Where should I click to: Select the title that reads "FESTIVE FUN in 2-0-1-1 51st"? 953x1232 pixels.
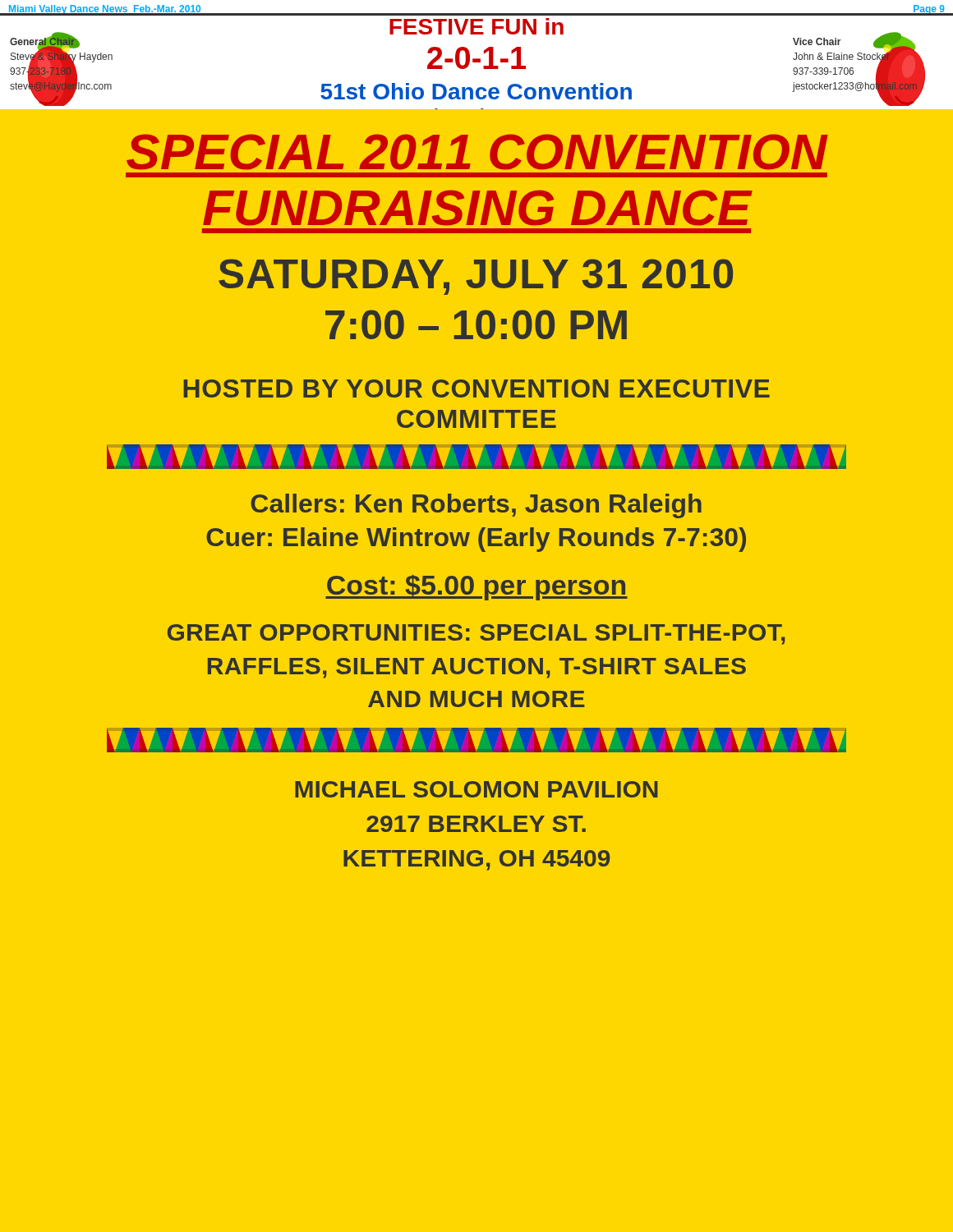tap(476, 69)
